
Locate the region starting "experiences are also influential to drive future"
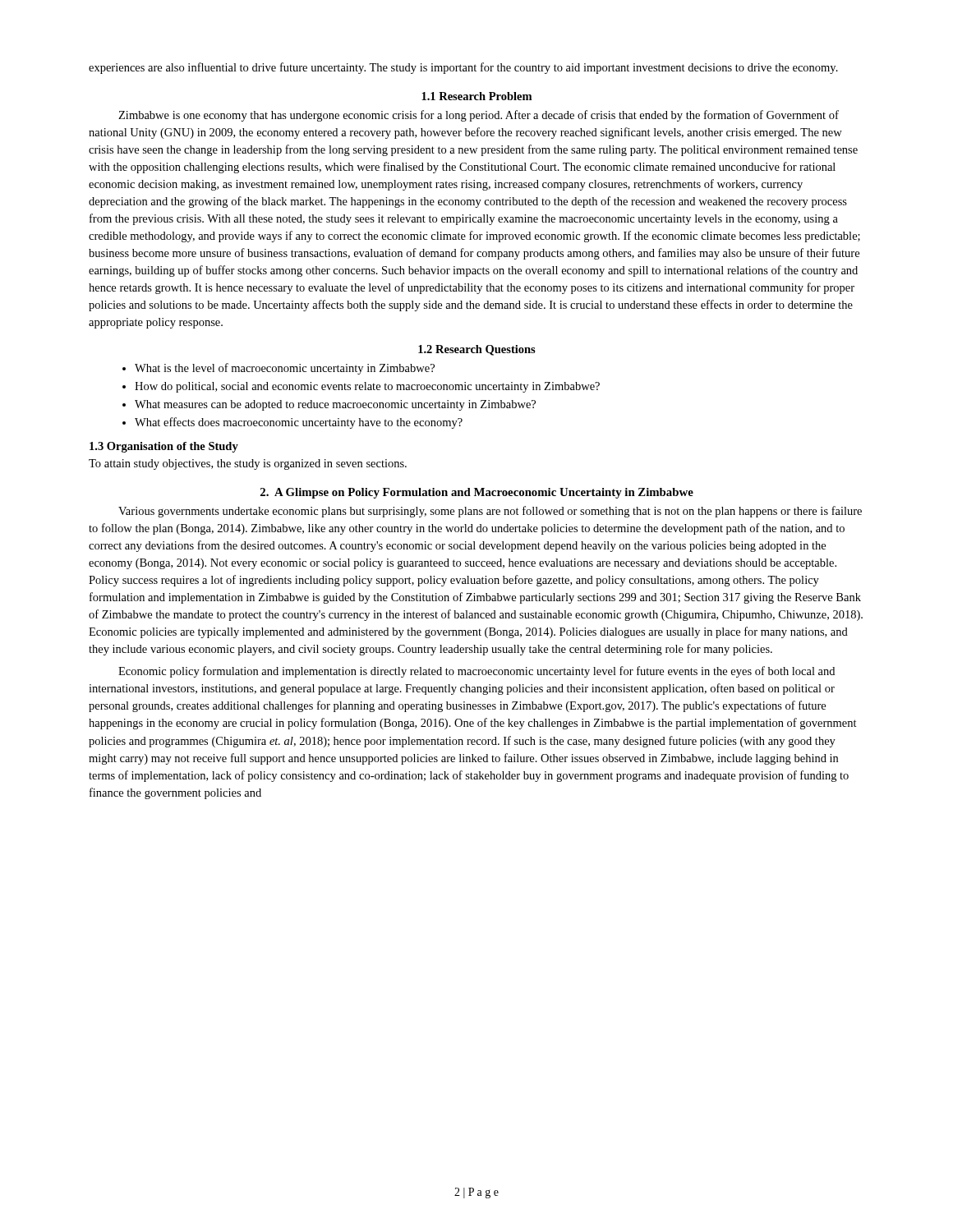coord(476,68)
